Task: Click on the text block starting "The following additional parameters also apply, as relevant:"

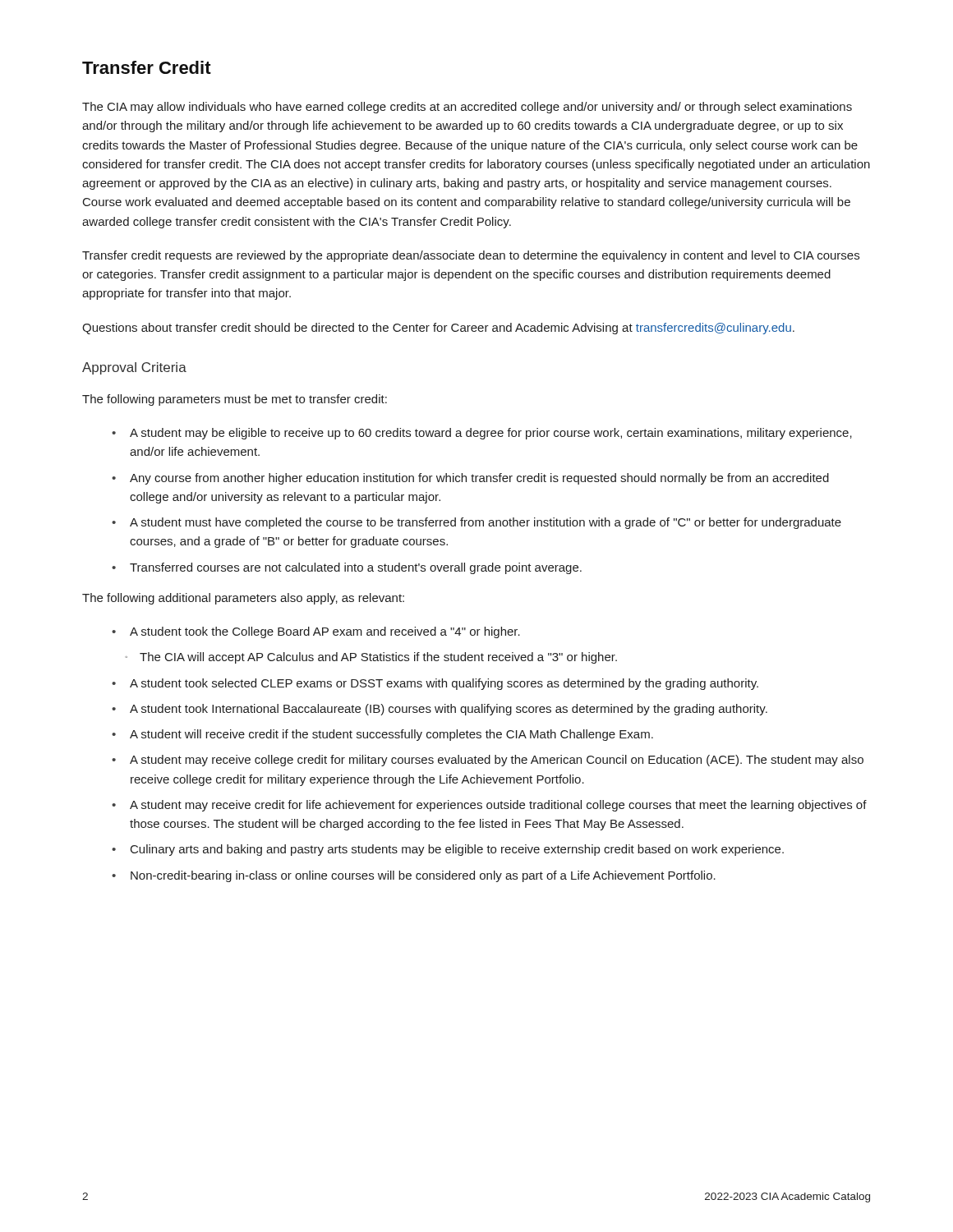Action: click(244, 597)
